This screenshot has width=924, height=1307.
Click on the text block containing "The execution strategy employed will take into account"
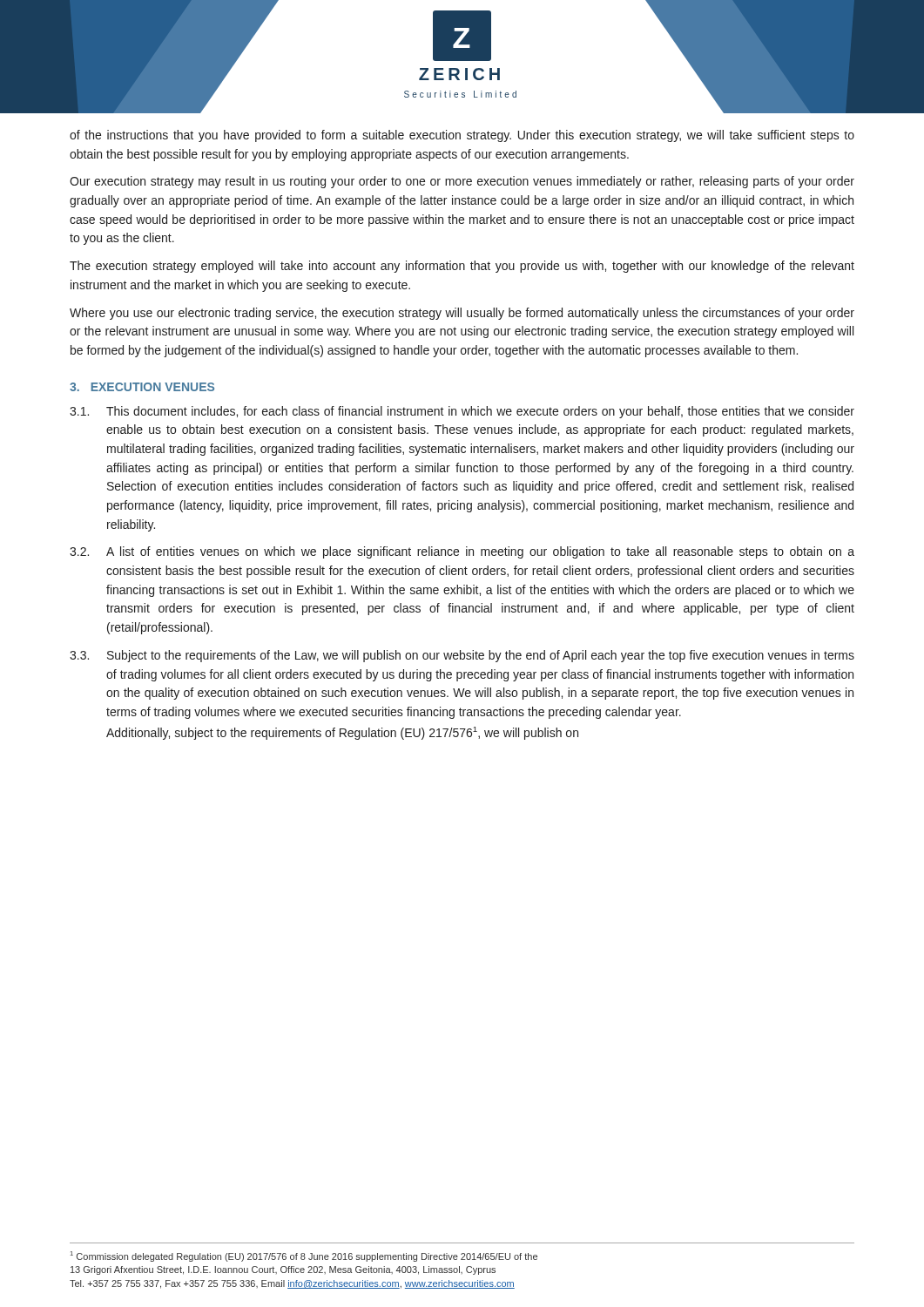pos(462,275)
